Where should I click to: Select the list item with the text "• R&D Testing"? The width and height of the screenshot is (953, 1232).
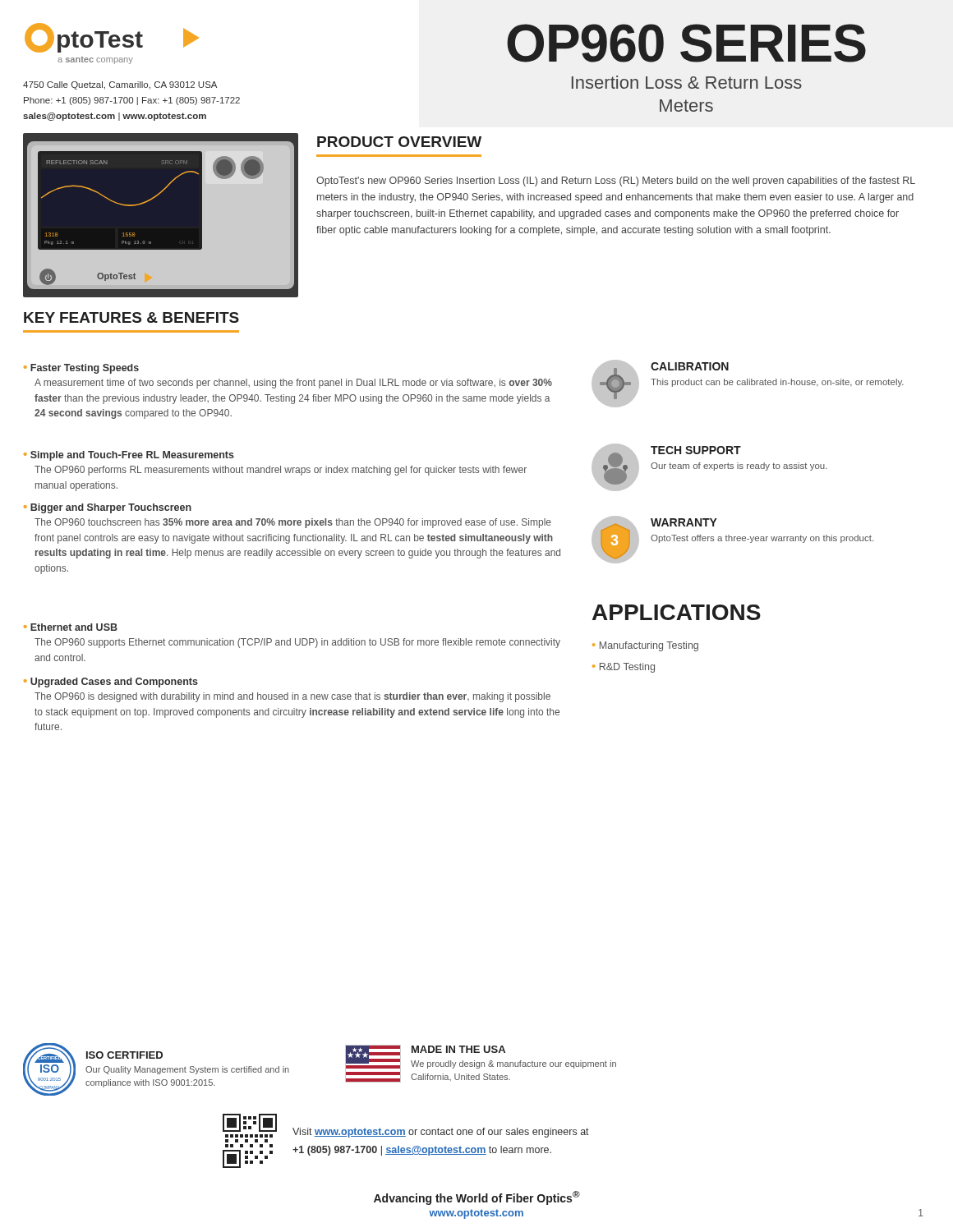tap(624, 666)
